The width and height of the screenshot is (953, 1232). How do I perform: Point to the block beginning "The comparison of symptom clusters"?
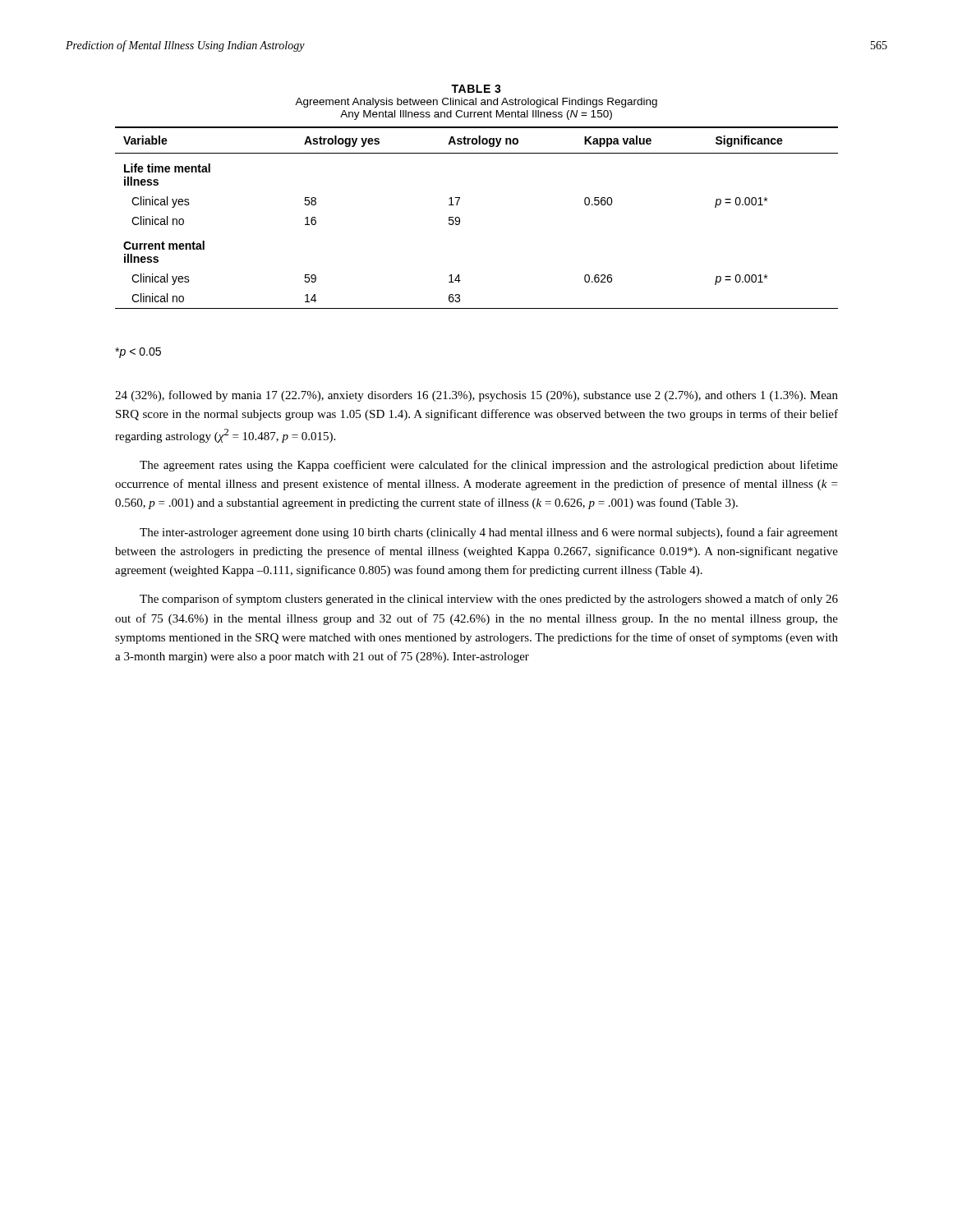[x=476, y=628]
